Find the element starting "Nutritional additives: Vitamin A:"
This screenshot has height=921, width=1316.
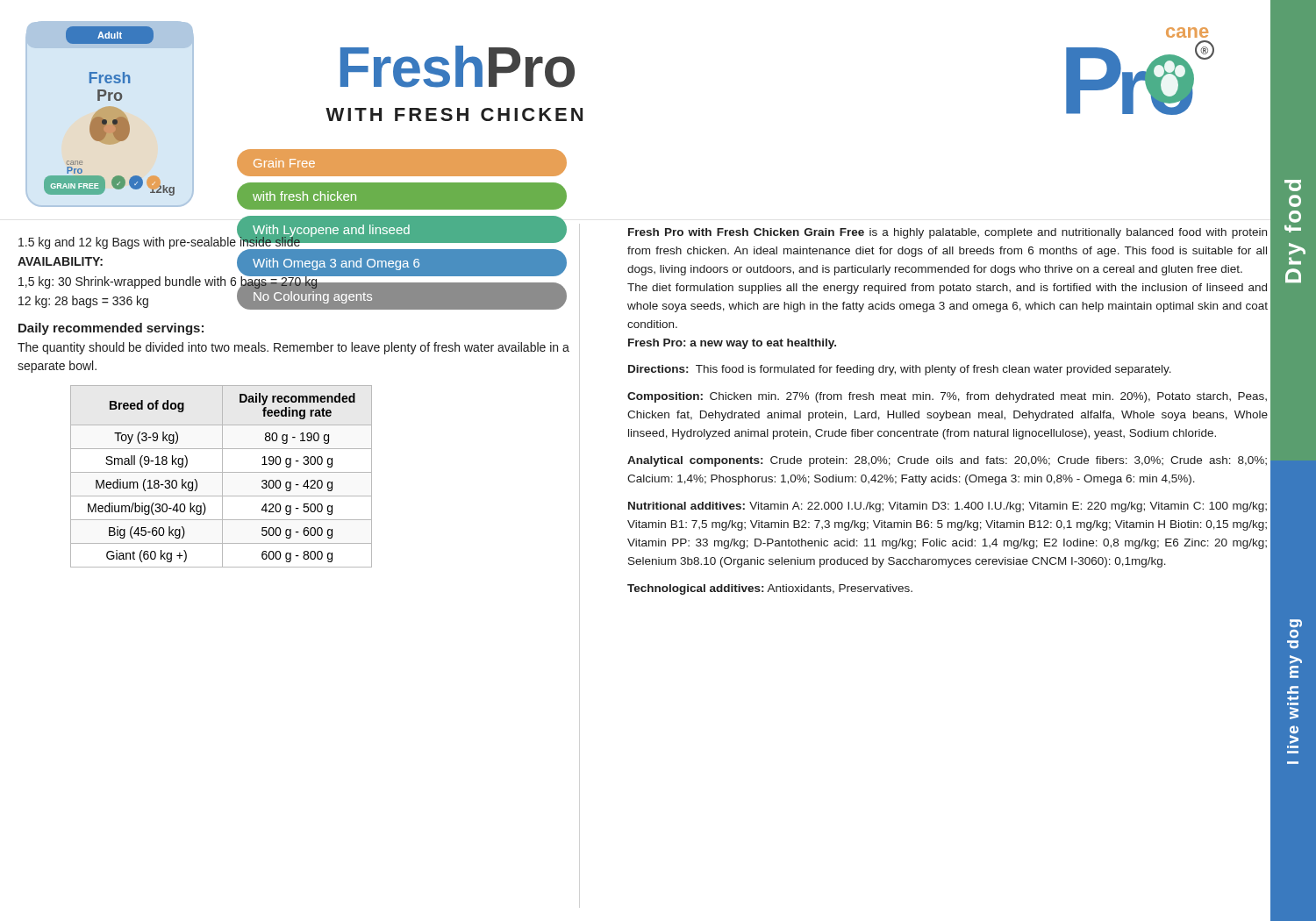pyautogui.click(x=948, y=533)
